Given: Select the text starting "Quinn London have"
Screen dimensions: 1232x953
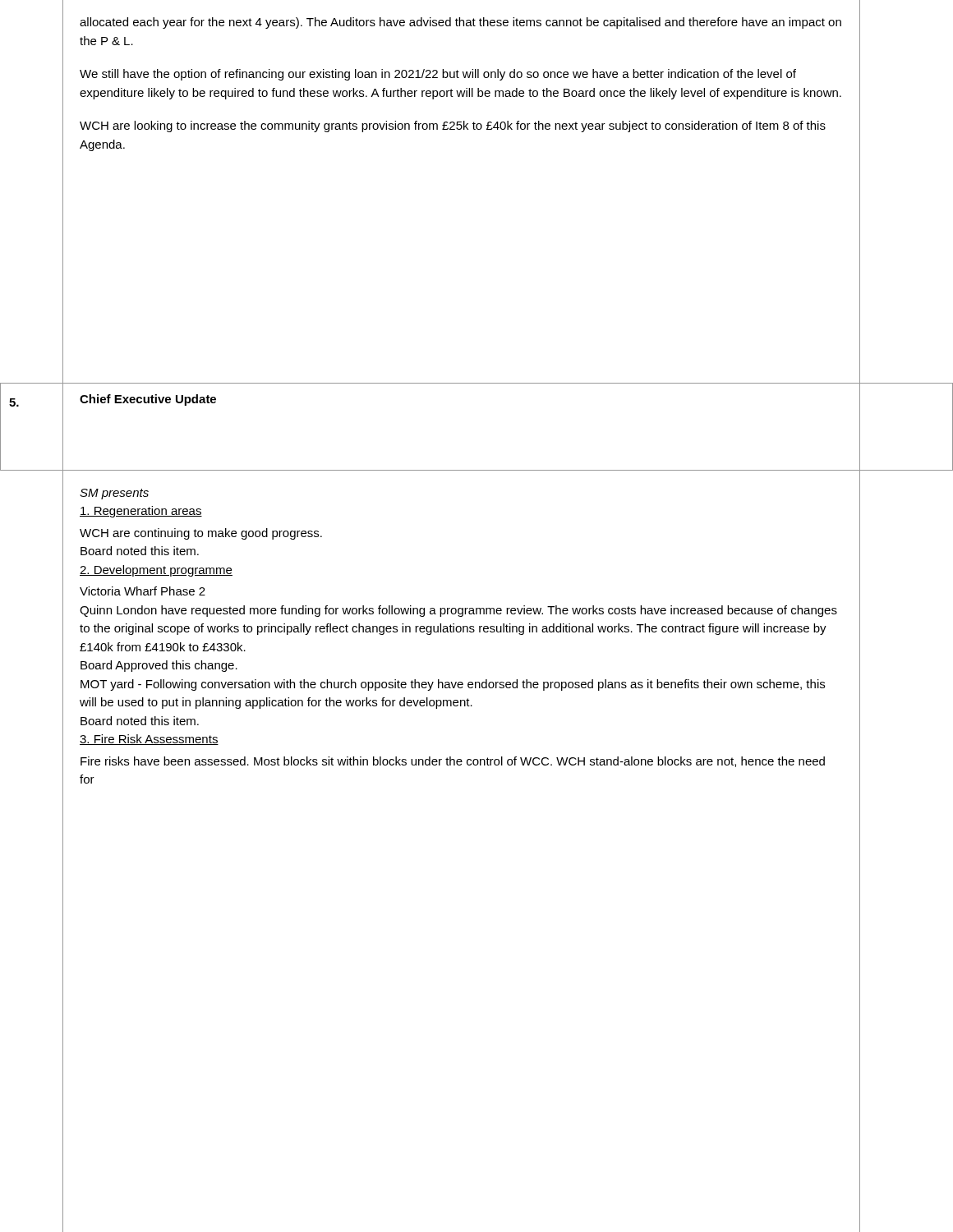Looking at the screenshot, I should 461,629.
